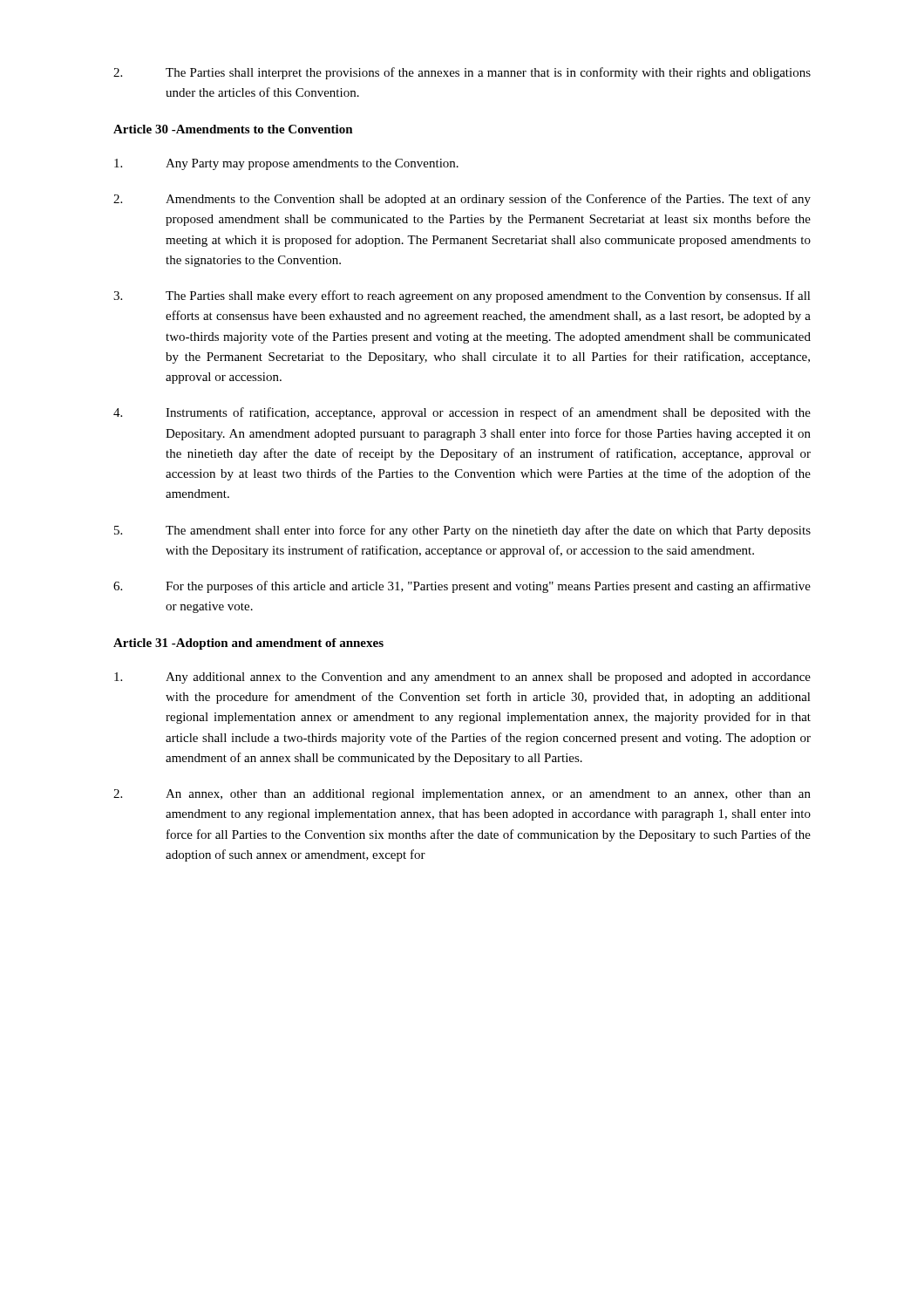Where is the section header that starts "Article 31 -Adoption and amendment of"?
The width and height of the screenshot is (924, 1308).
(x=248, y=644)
